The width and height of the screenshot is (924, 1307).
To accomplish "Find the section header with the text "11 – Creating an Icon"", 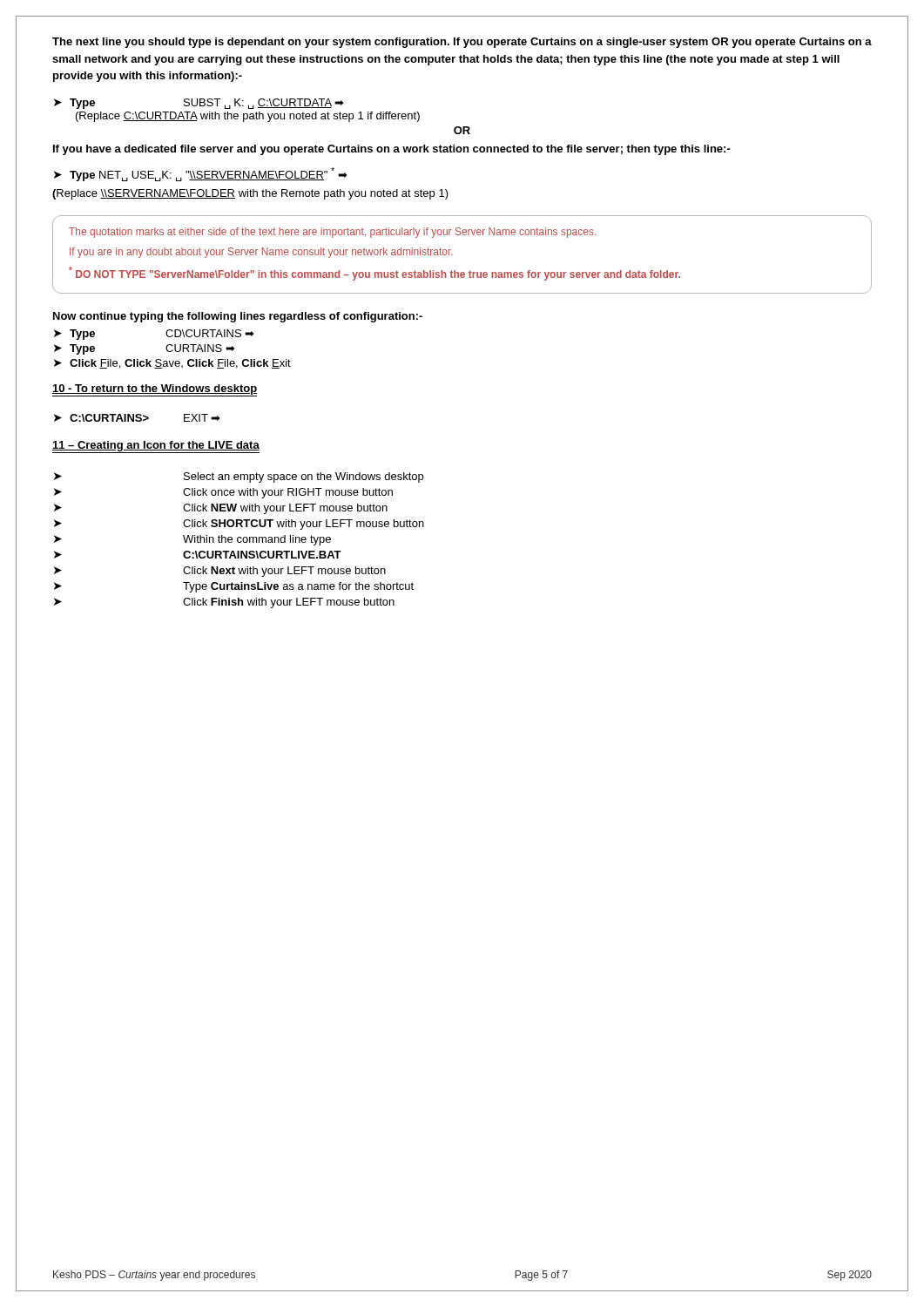I will (x=156, y=445).
